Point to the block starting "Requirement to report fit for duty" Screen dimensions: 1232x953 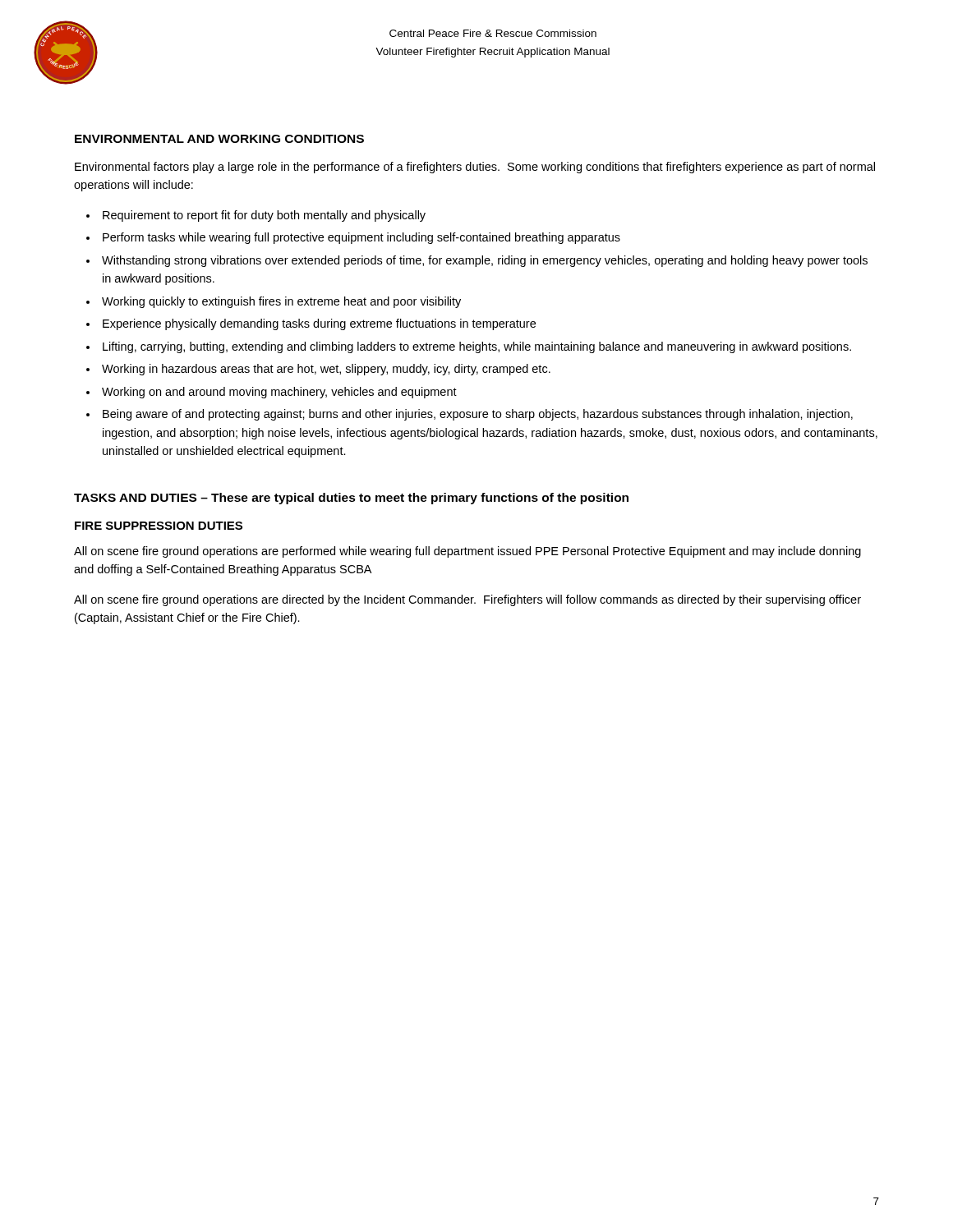point(264,215)
